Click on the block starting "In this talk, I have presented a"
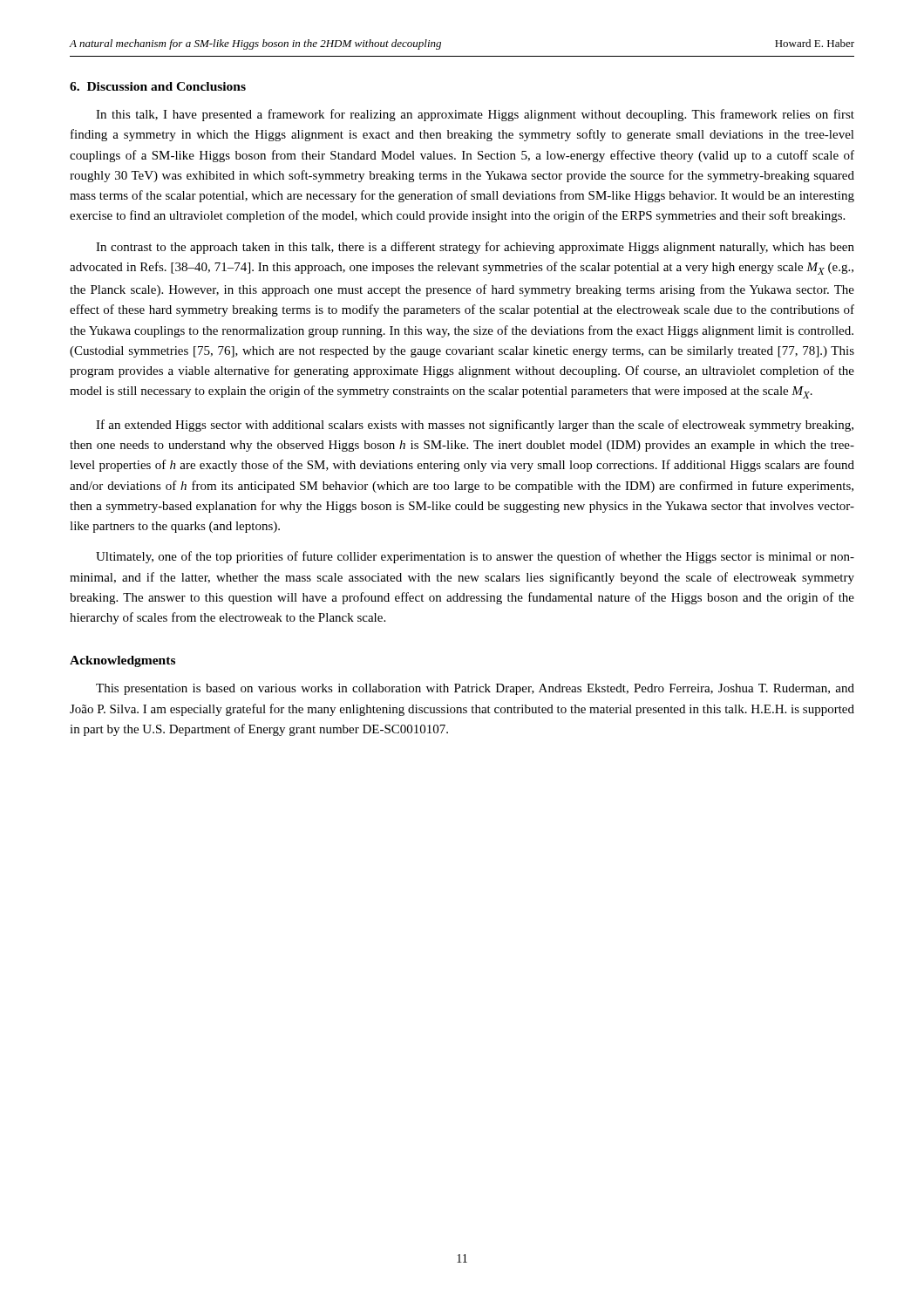 (462, 165)
